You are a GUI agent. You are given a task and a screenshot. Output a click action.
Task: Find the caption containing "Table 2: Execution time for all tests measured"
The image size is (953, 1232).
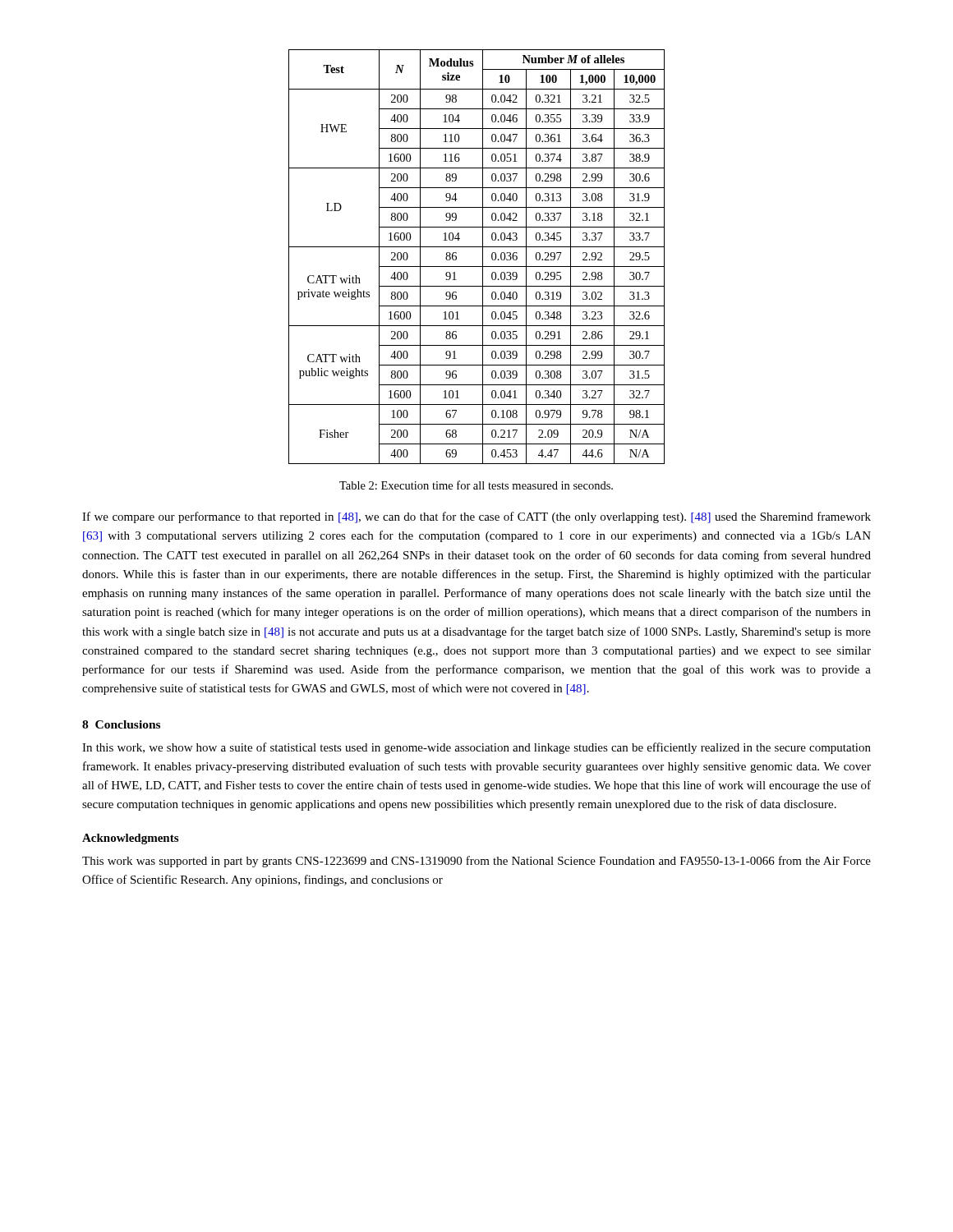click(x=476, y=485)
